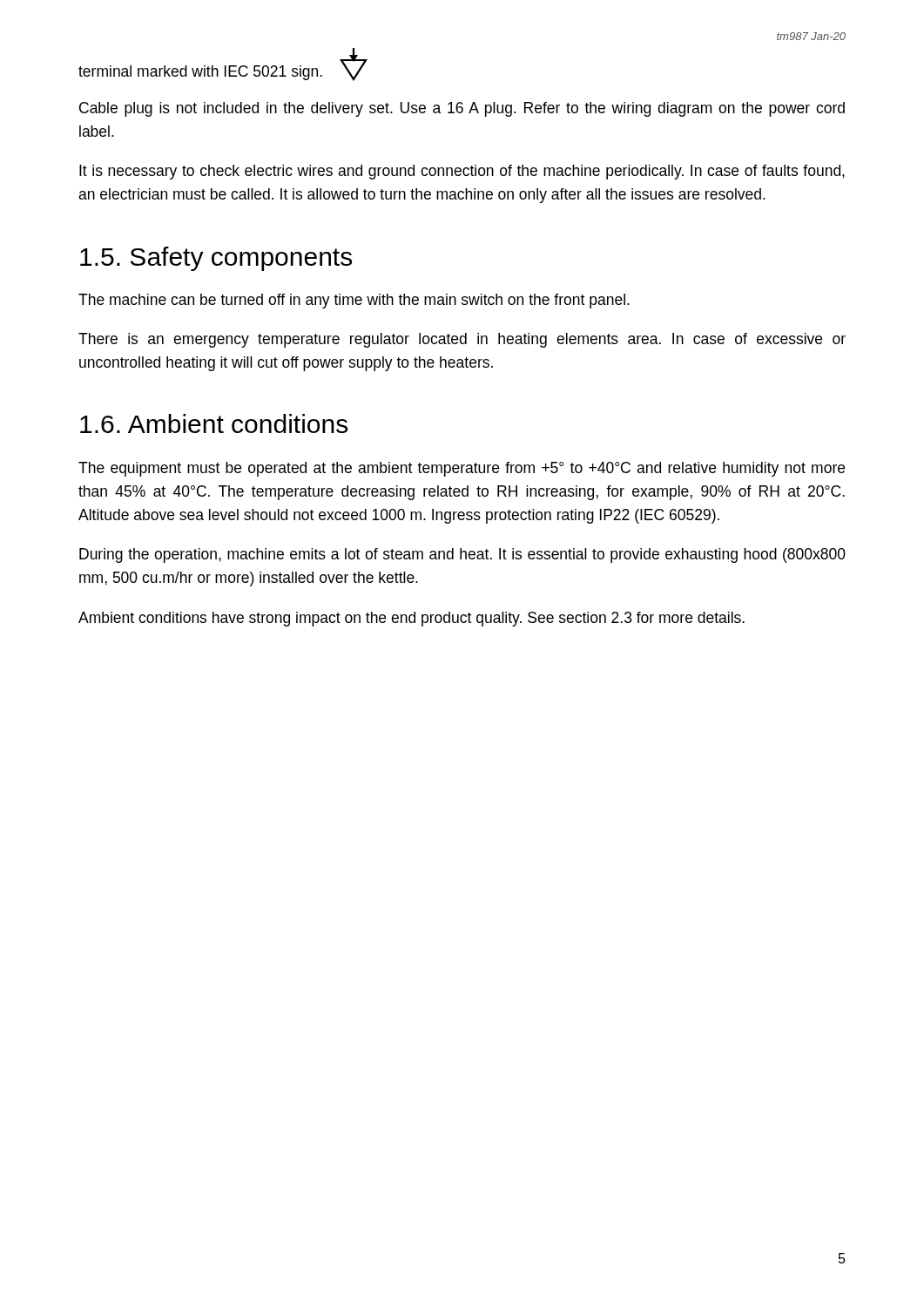Locate the block of text that opens with "The machine can be turned off in any"
The image size is (924, 1307).
(x=354, y=300)
